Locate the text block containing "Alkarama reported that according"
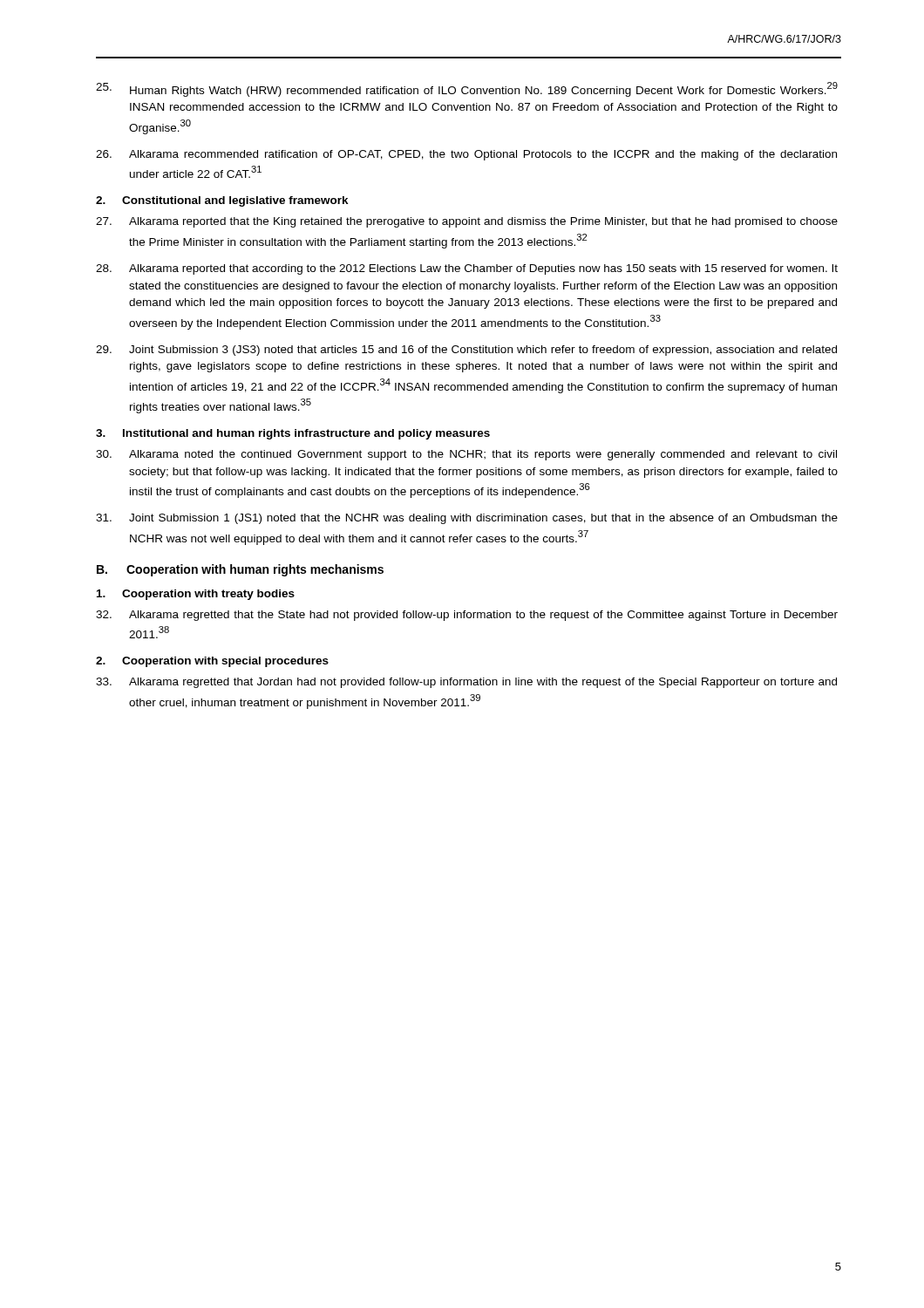This screenshot has height=1308, width=924. pyautogui.click(x=469, y=295)
